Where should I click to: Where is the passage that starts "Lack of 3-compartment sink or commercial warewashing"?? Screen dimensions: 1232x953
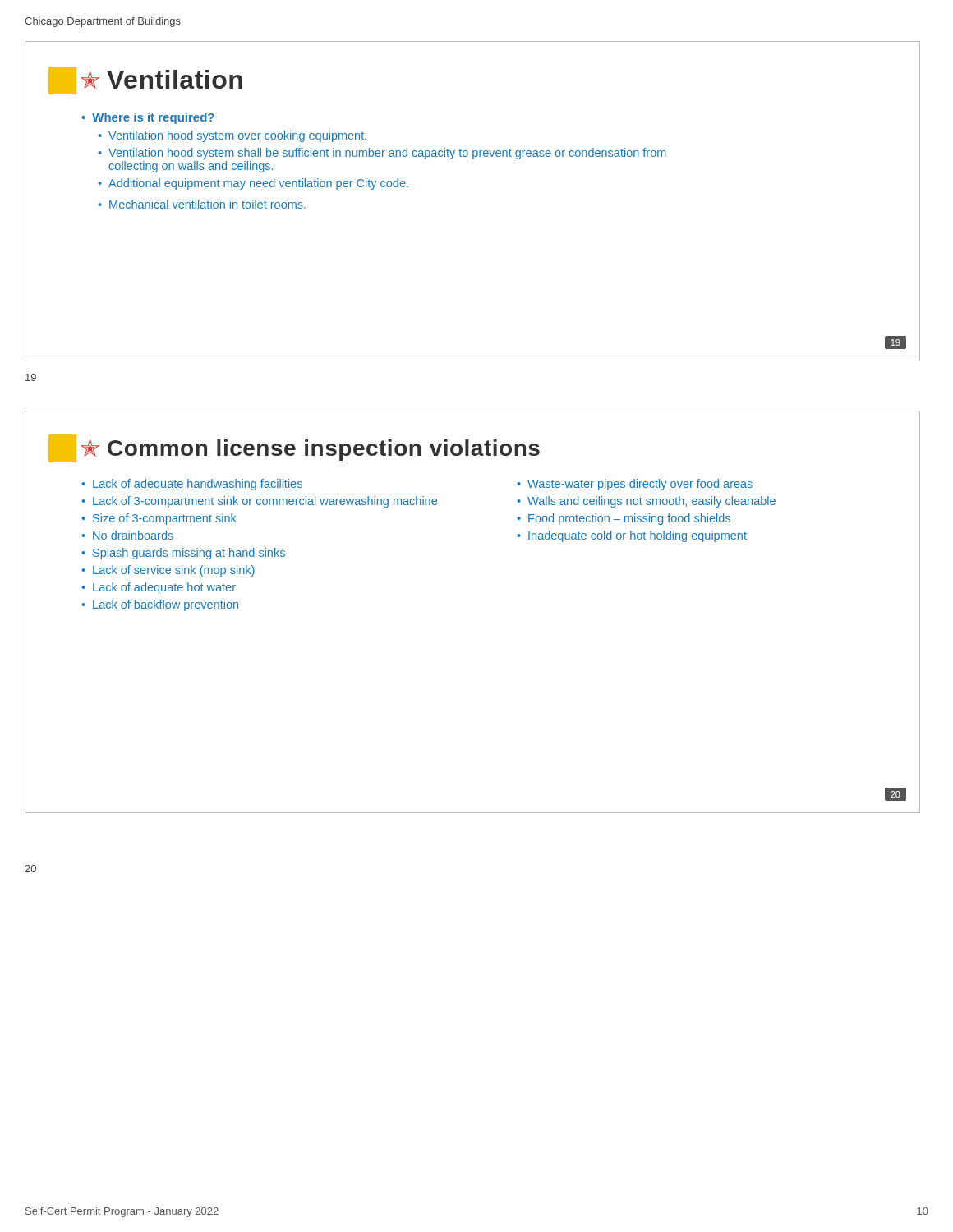265,501
